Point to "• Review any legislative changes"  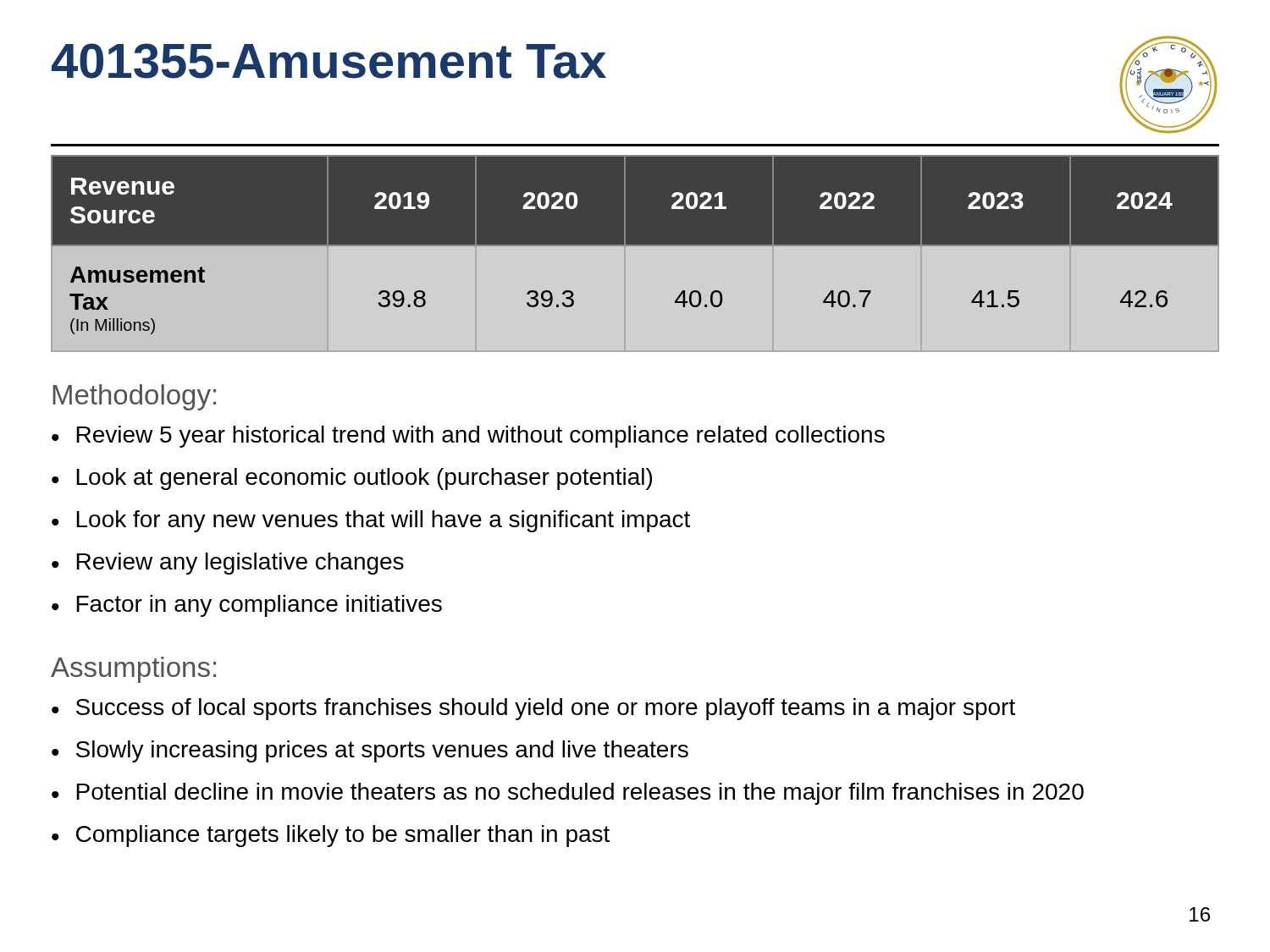click(228, 564)
